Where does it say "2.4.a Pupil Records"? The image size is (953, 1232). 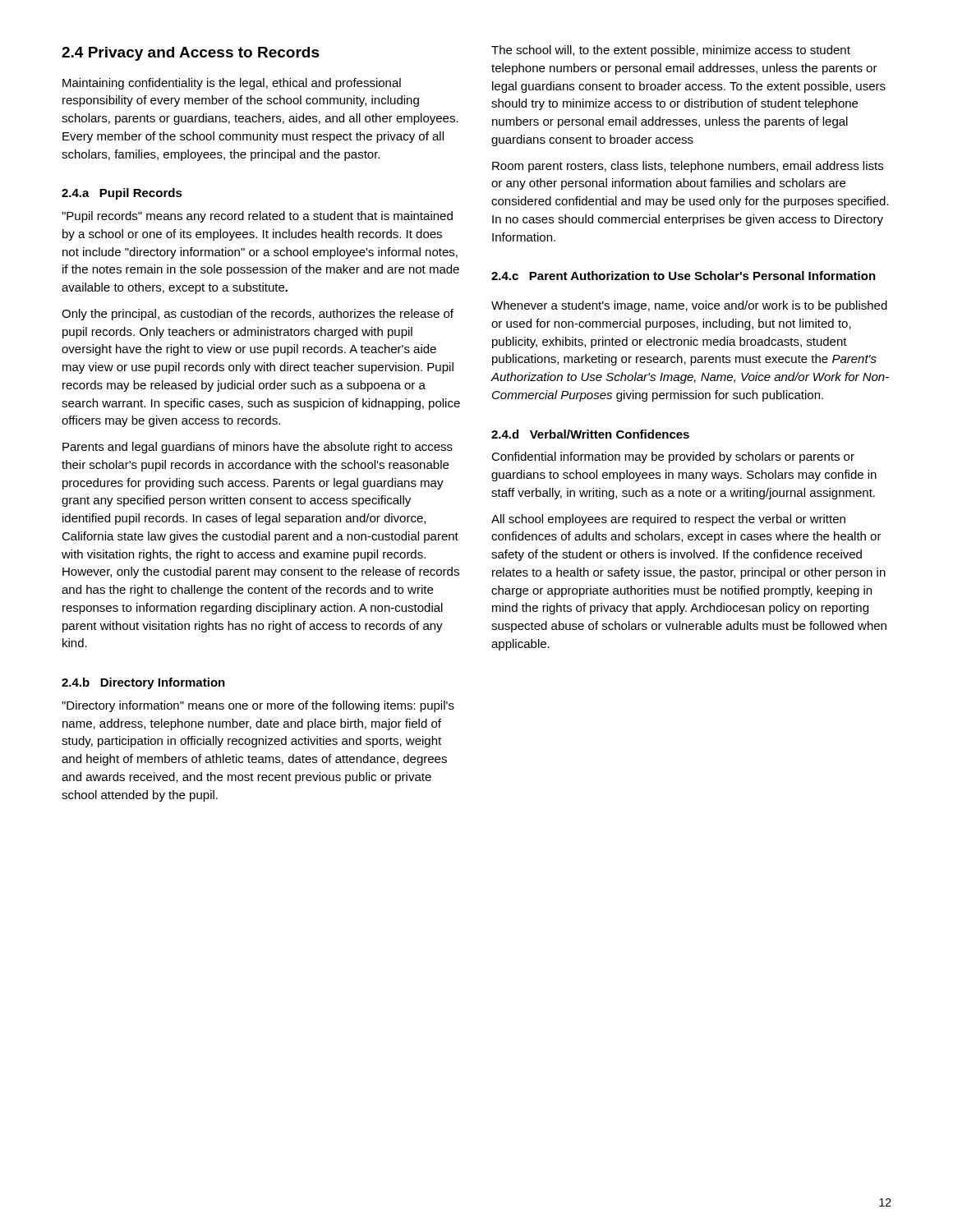pos(122,194)
